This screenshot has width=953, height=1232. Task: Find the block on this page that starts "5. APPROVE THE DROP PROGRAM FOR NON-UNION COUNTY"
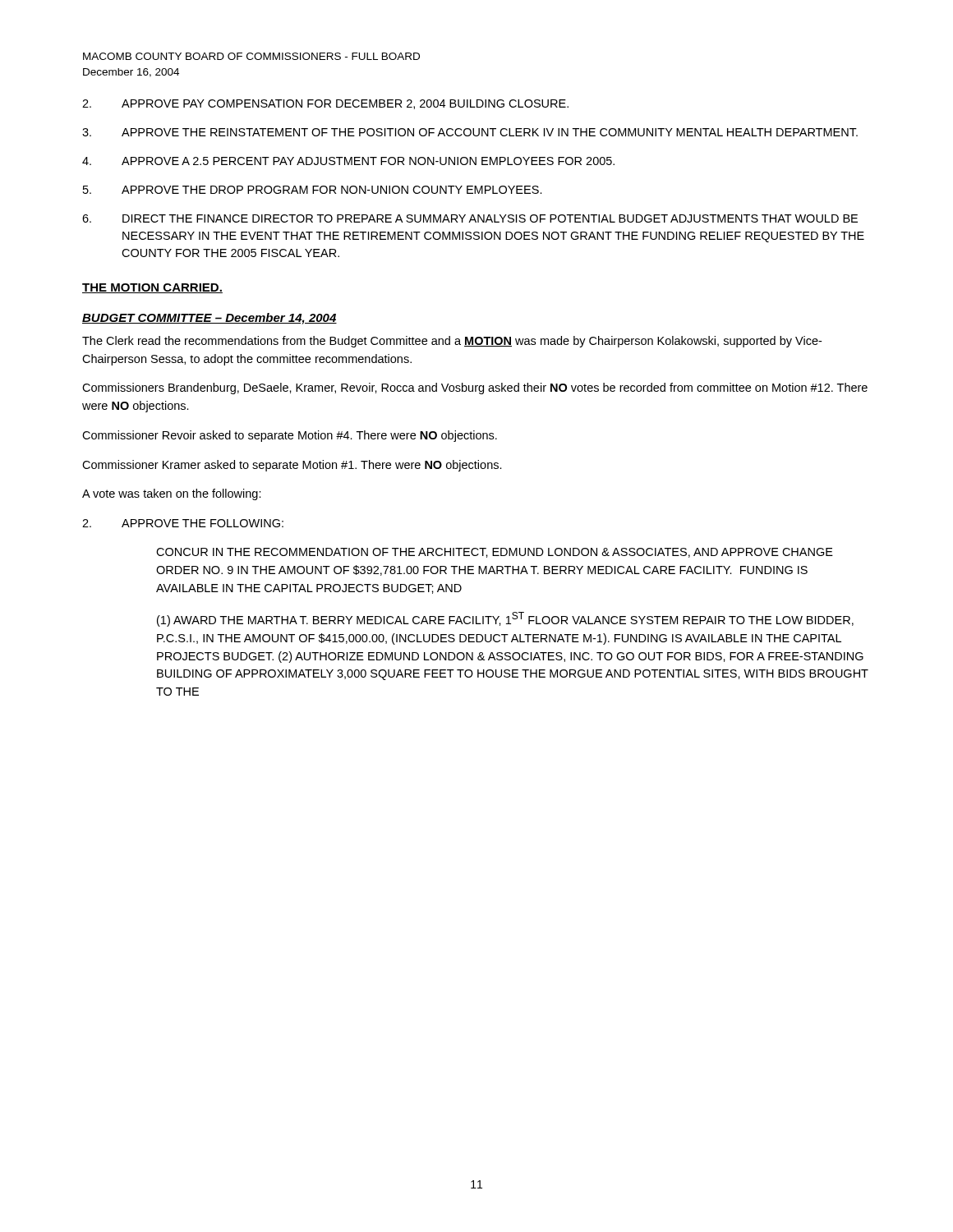[x=476, y=190]
